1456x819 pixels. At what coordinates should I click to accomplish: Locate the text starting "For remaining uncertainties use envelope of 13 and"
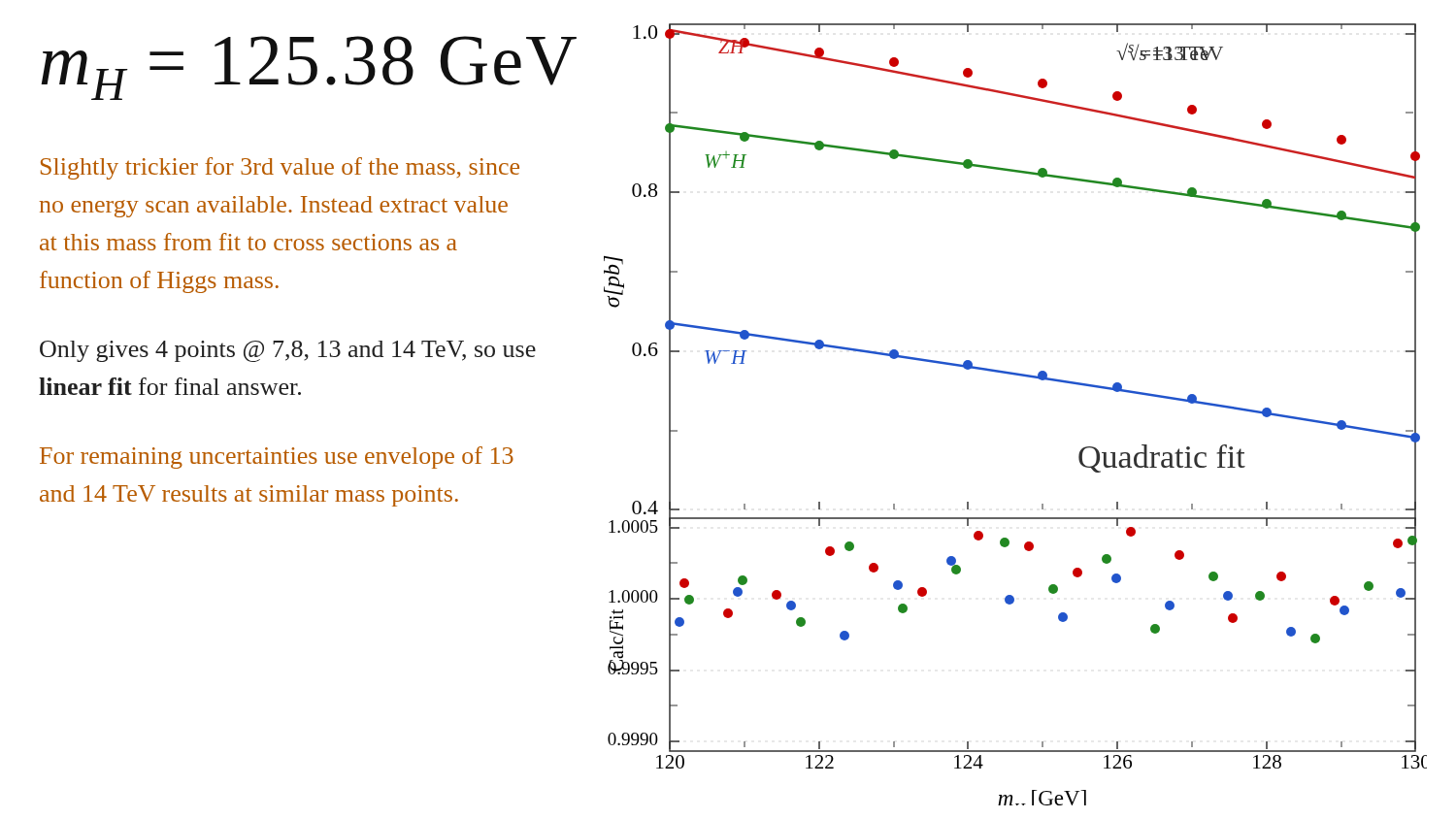(x=276, y=474)
